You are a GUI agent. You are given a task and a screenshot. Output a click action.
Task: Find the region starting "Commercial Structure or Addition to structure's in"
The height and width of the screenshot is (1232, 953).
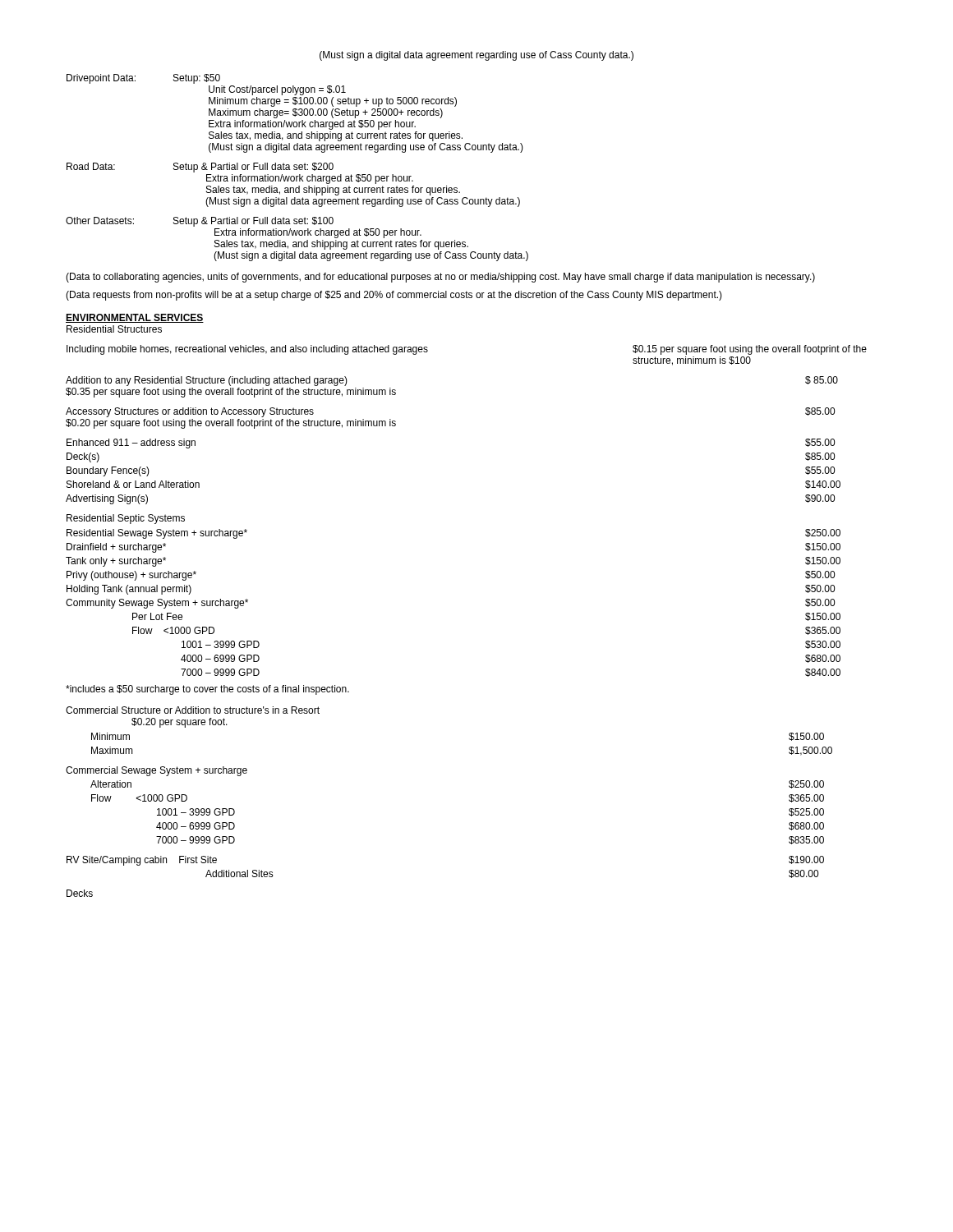(193, 716)
